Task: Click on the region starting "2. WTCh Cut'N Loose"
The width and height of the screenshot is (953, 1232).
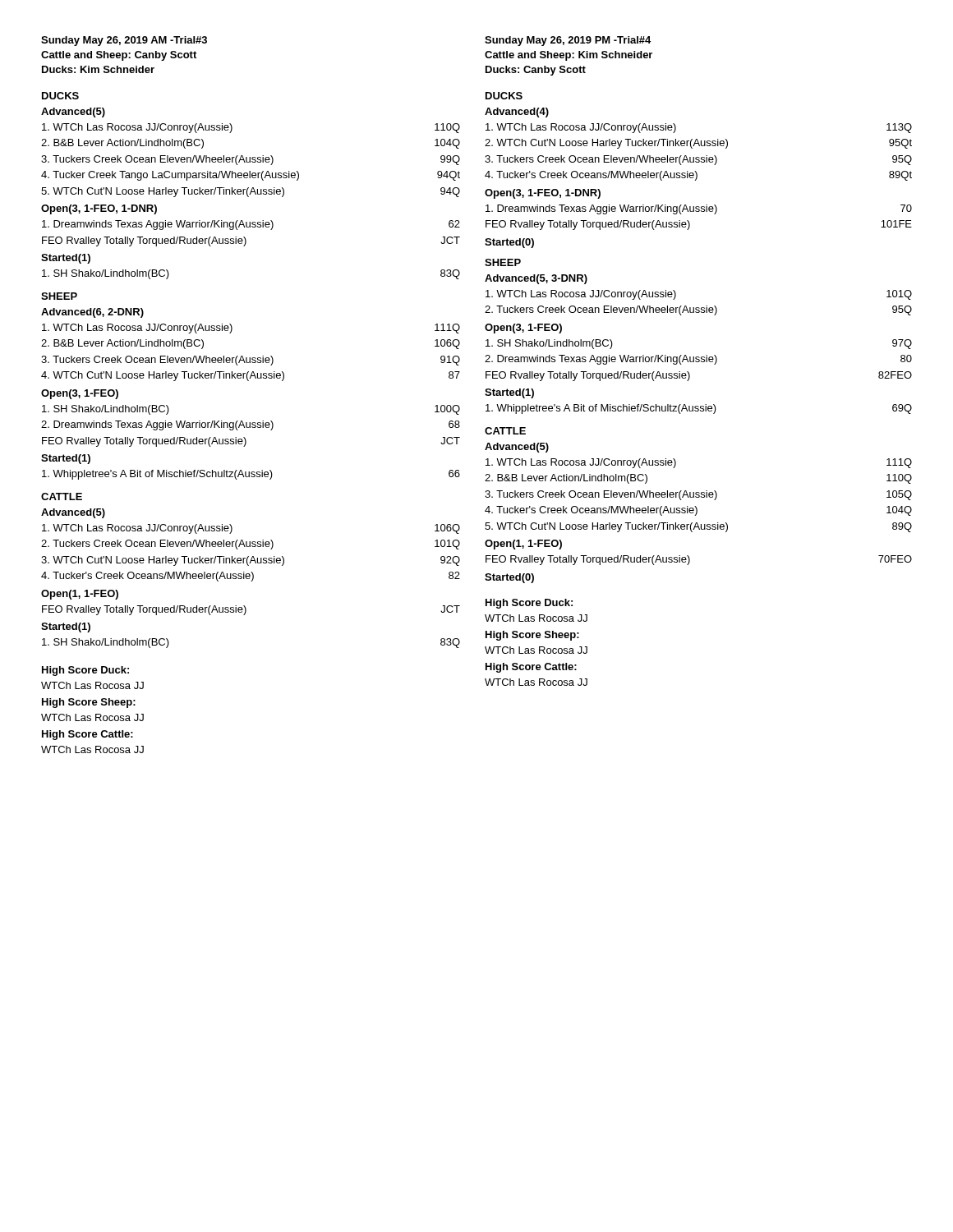Action: point(698,143)
